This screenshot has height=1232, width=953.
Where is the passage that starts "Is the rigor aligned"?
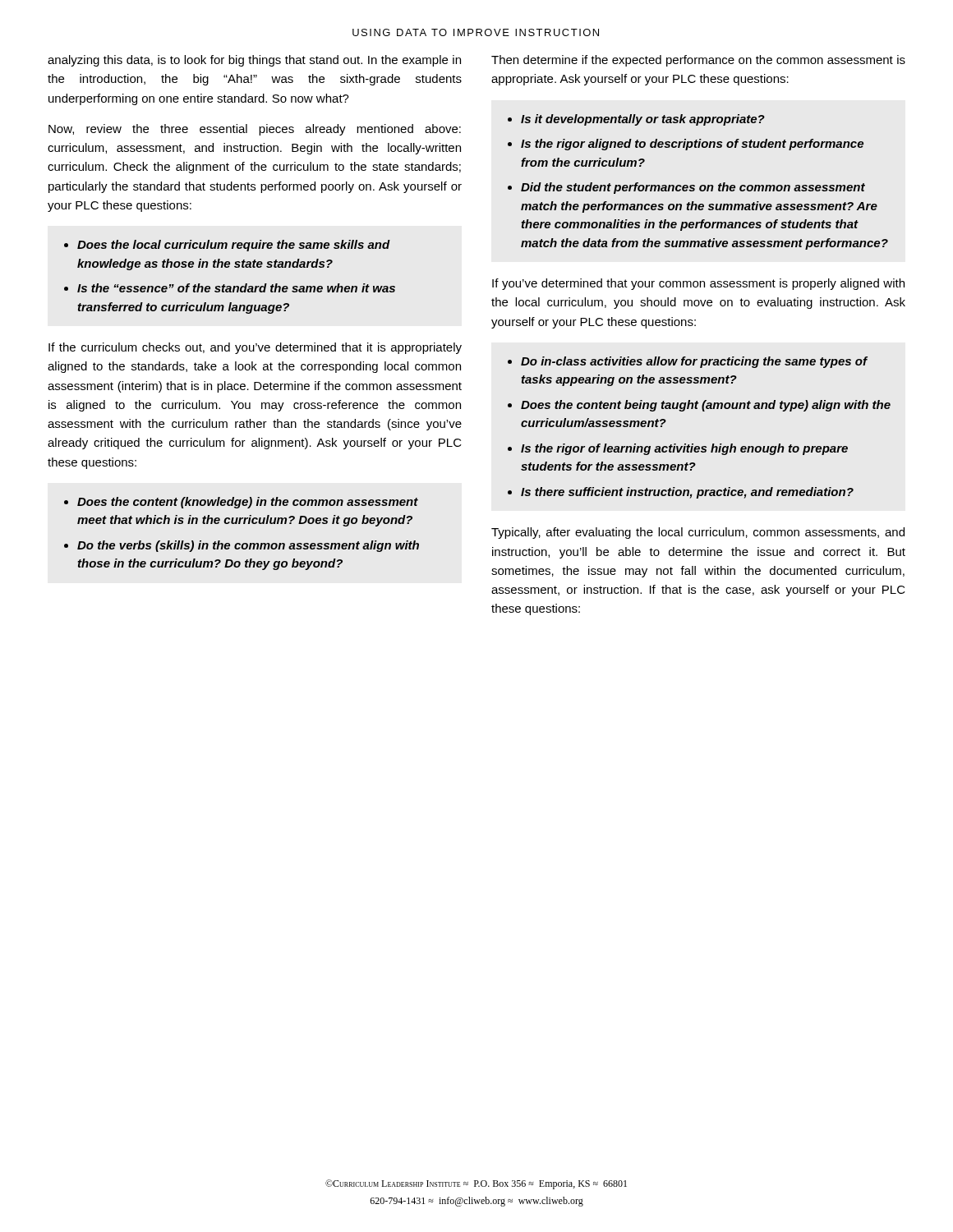[692, 153]
